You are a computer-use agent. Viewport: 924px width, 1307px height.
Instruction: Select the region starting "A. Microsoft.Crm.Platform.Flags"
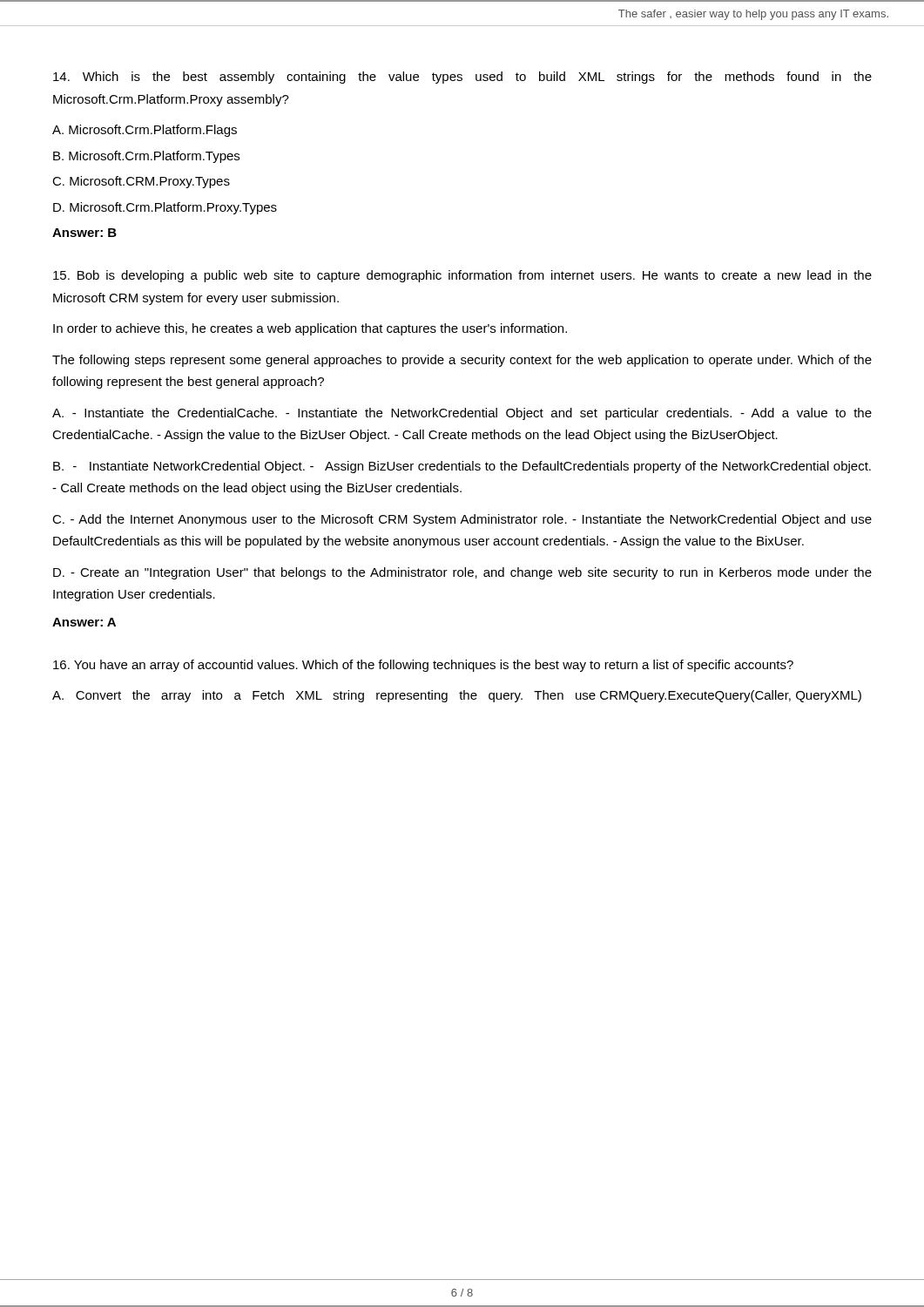tap(145, 129)
